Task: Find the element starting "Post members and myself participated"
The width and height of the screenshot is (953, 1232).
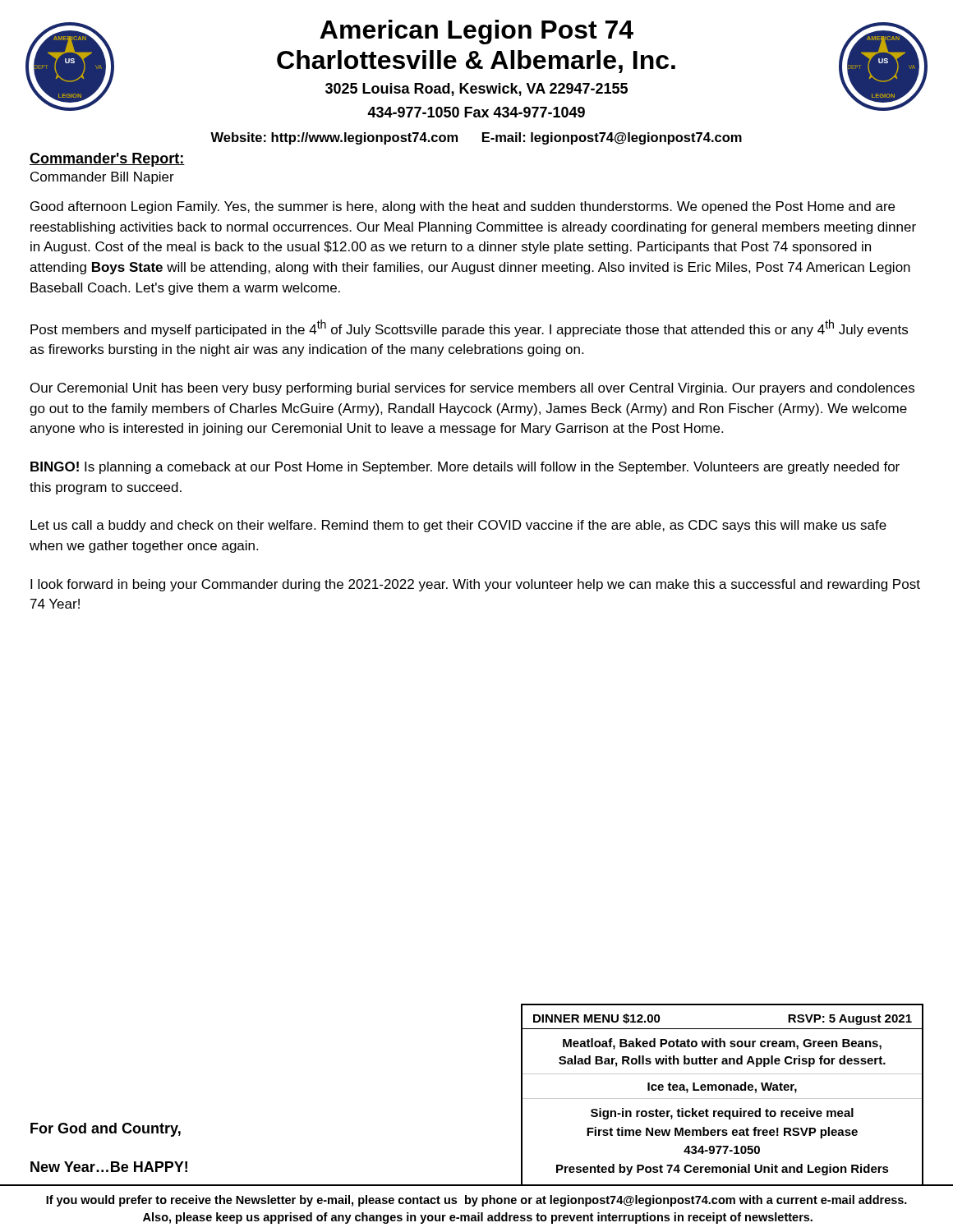Action: click(469, 338)
